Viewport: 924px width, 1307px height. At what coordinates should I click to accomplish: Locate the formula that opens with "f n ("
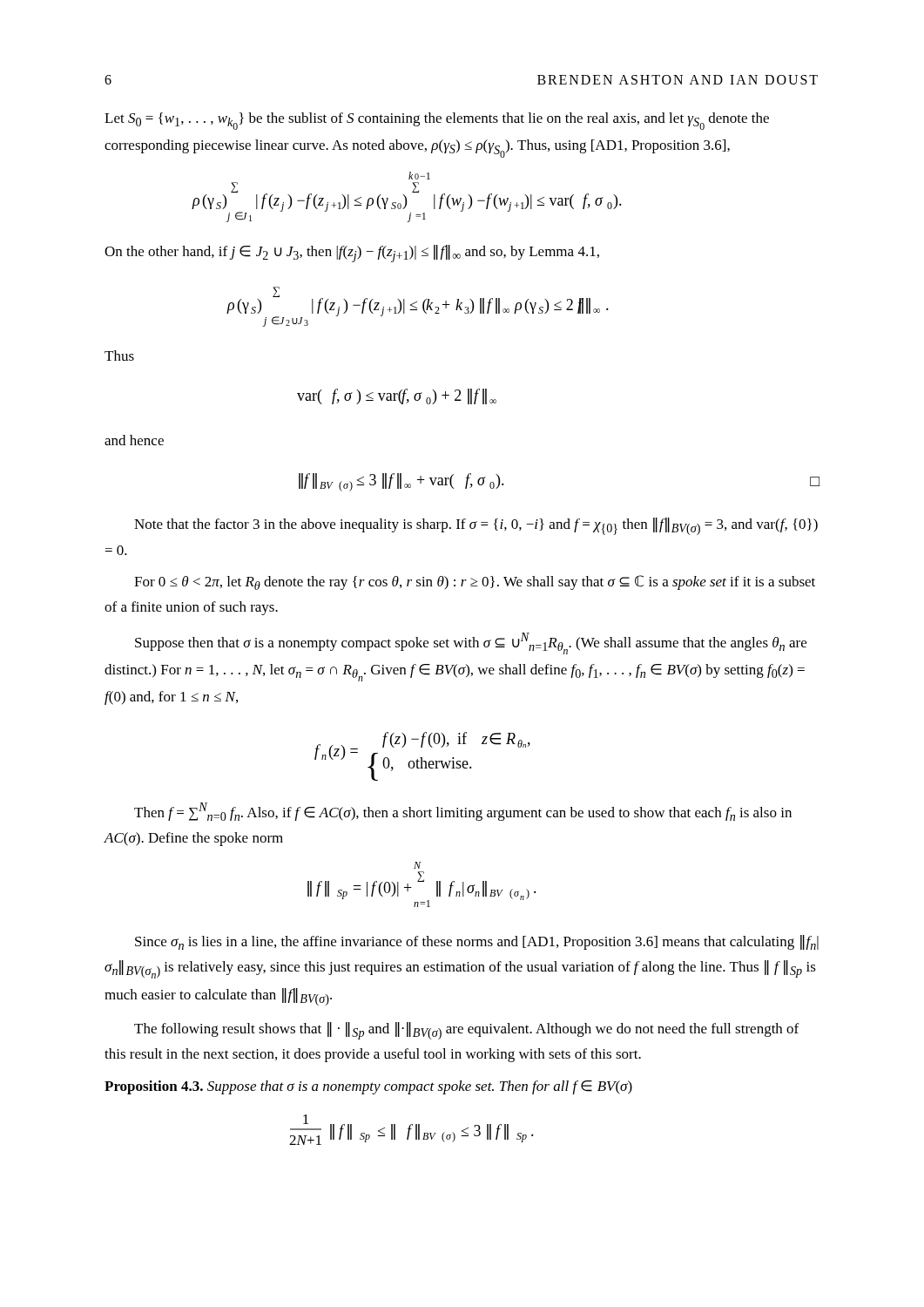(462, 754)
